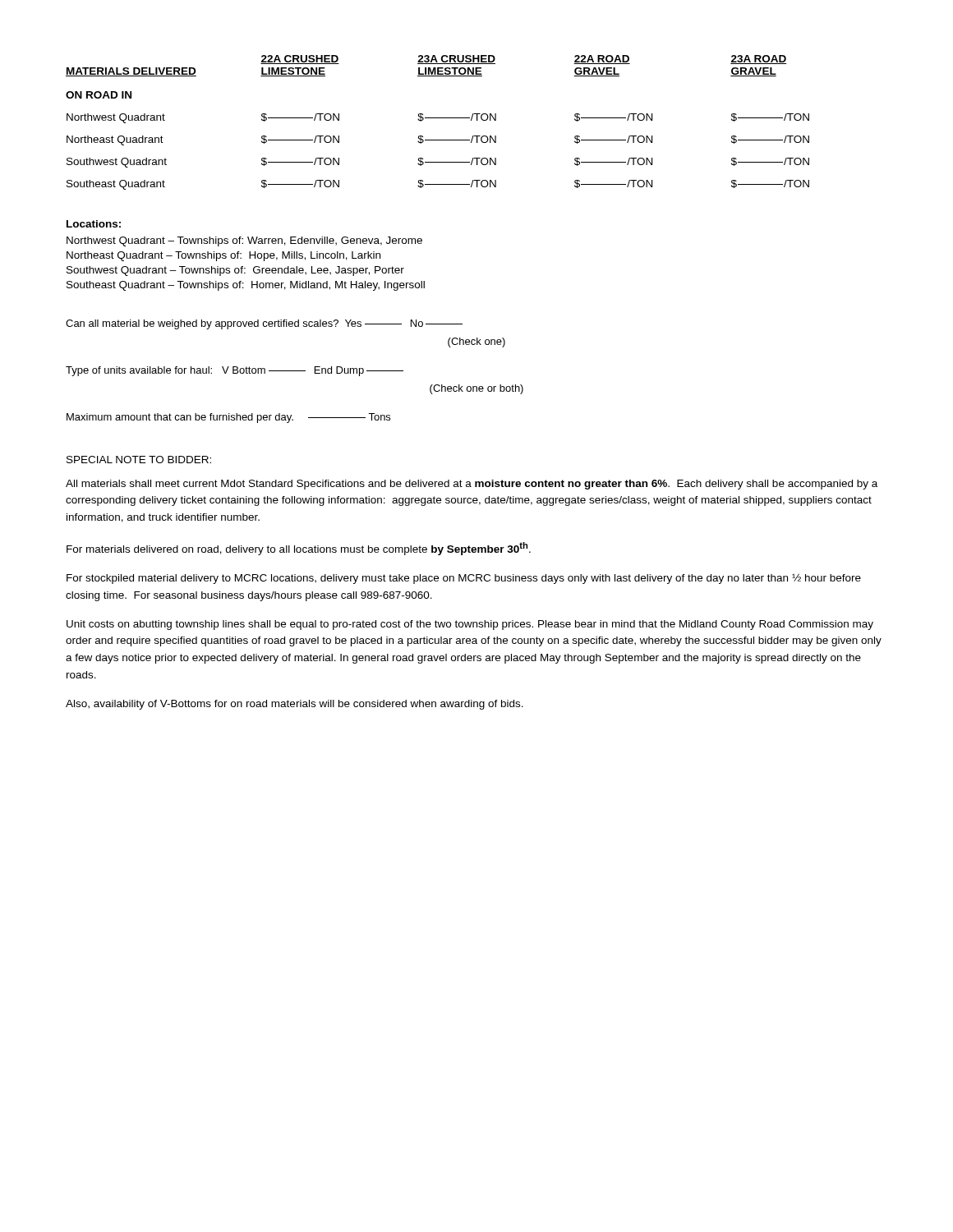
Task: Locate the section header containing "SPECIAL NOTE TO BIDDER:"
Action: tap(139, 459)
